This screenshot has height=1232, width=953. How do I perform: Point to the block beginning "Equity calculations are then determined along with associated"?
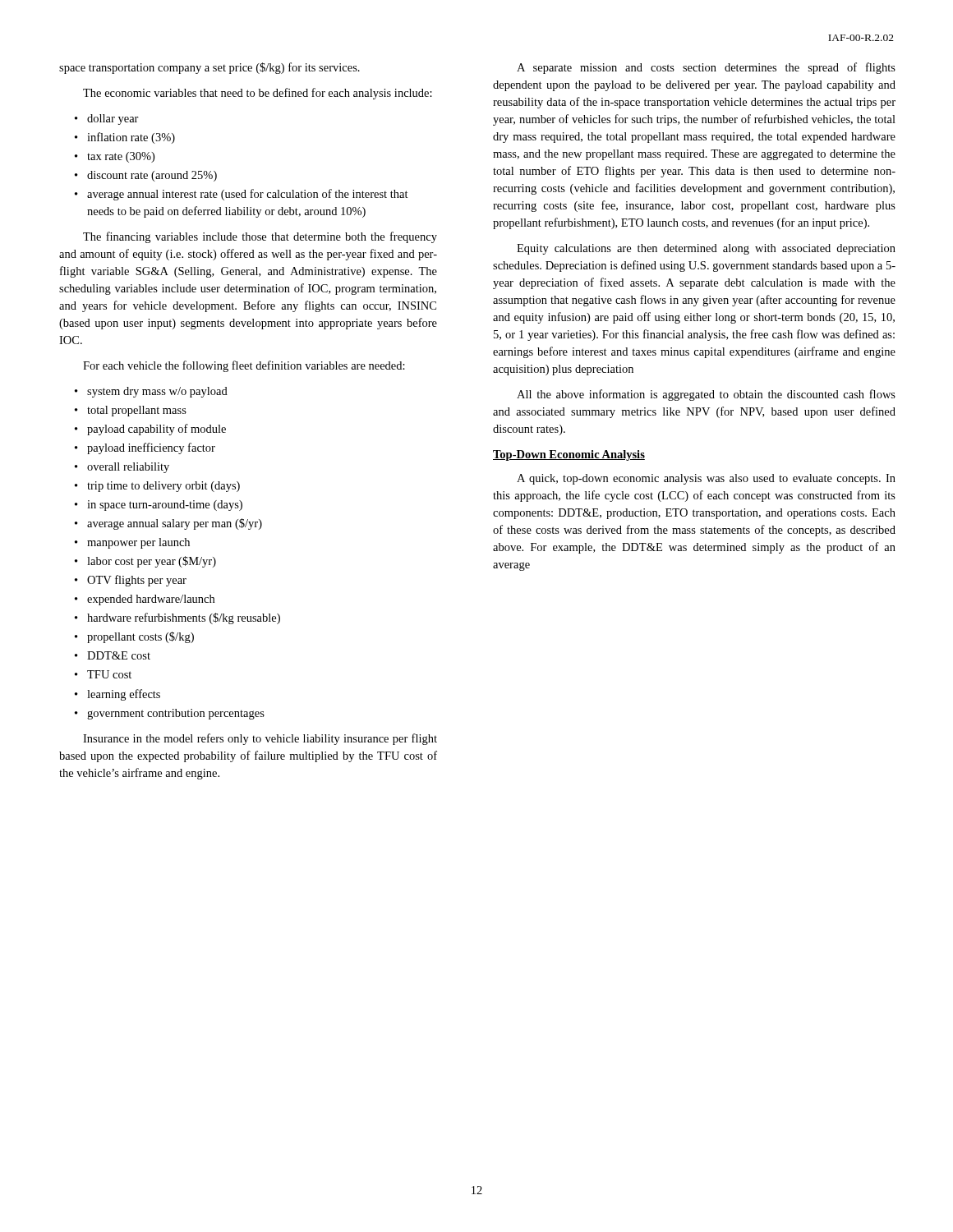(x=694, y=309)
